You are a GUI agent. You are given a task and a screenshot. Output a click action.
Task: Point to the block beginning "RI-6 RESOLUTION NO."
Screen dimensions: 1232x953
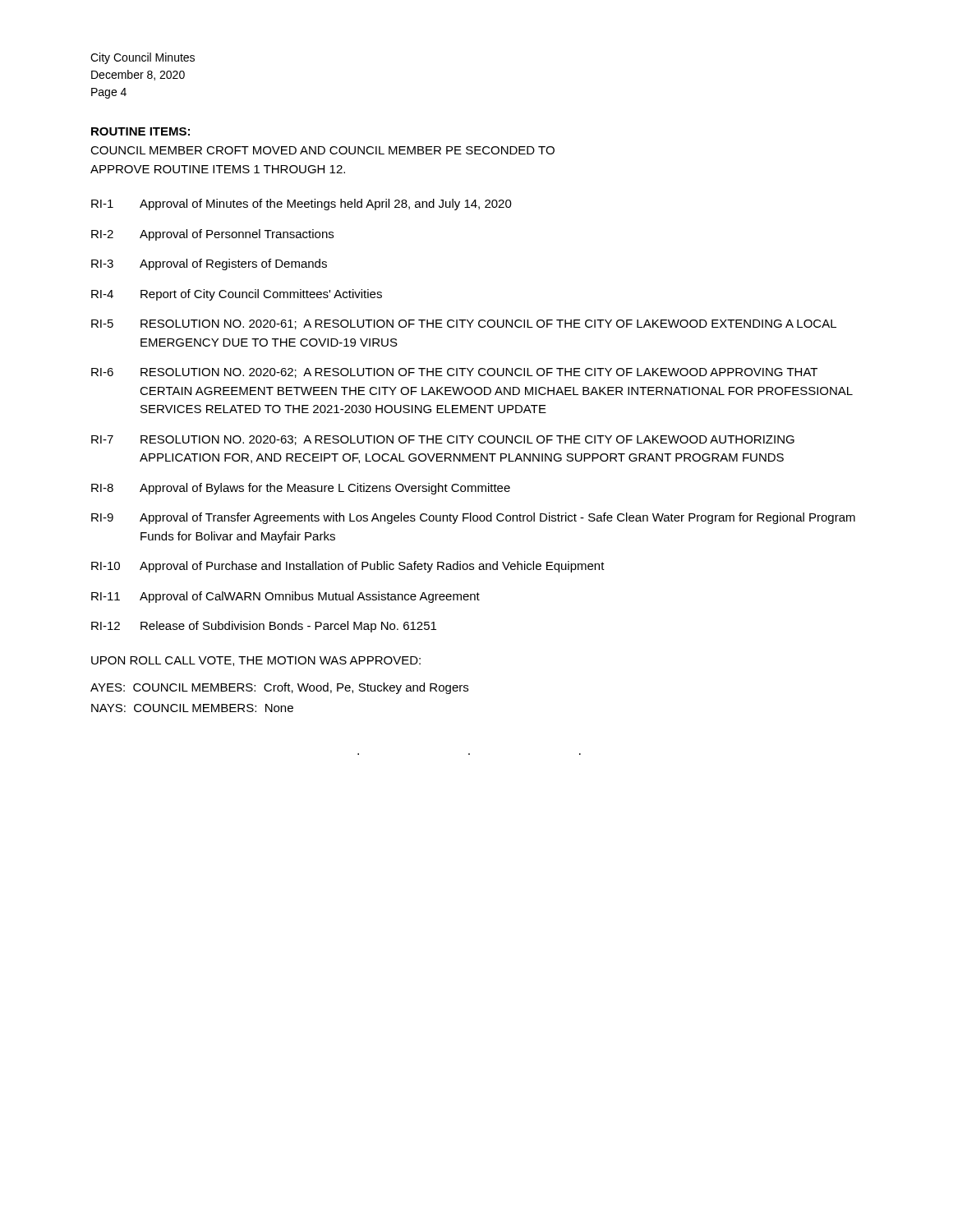(x=476, y=391)
